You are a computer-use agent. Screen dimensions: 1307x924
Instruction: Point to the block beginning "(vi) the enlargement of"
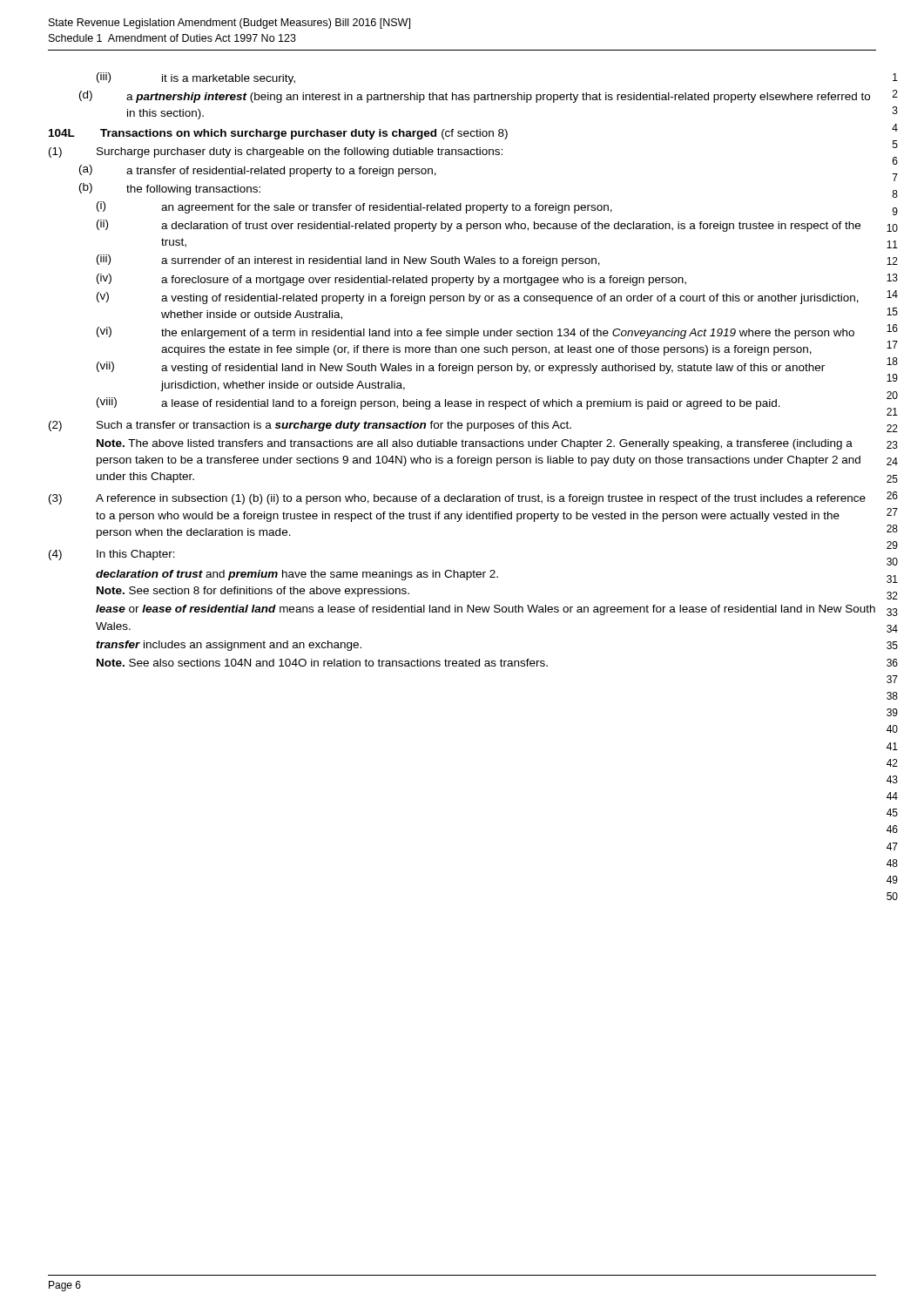(462, 341)
